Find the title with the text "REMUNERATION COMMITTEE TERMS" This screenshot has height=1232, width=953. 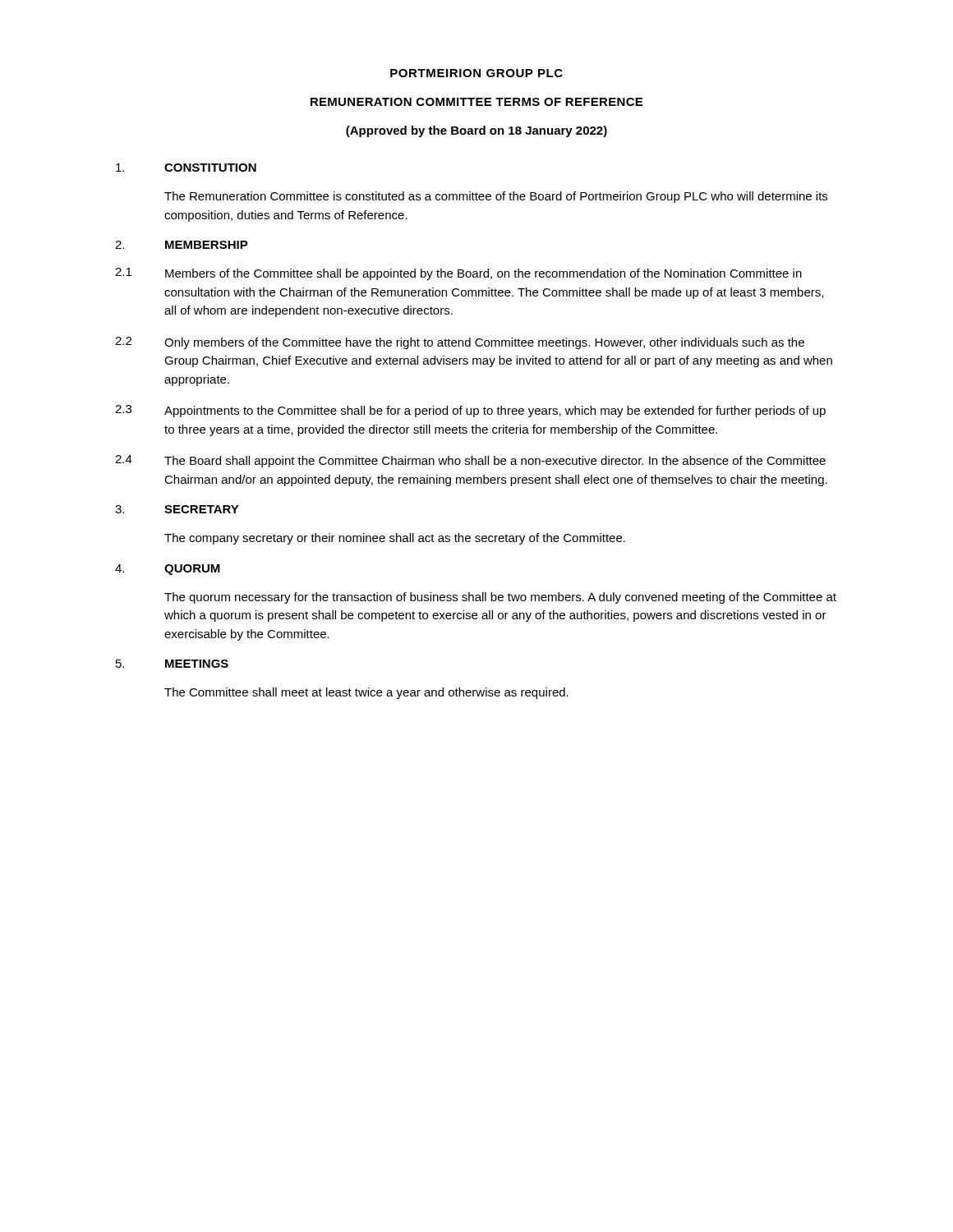(476, 101)
